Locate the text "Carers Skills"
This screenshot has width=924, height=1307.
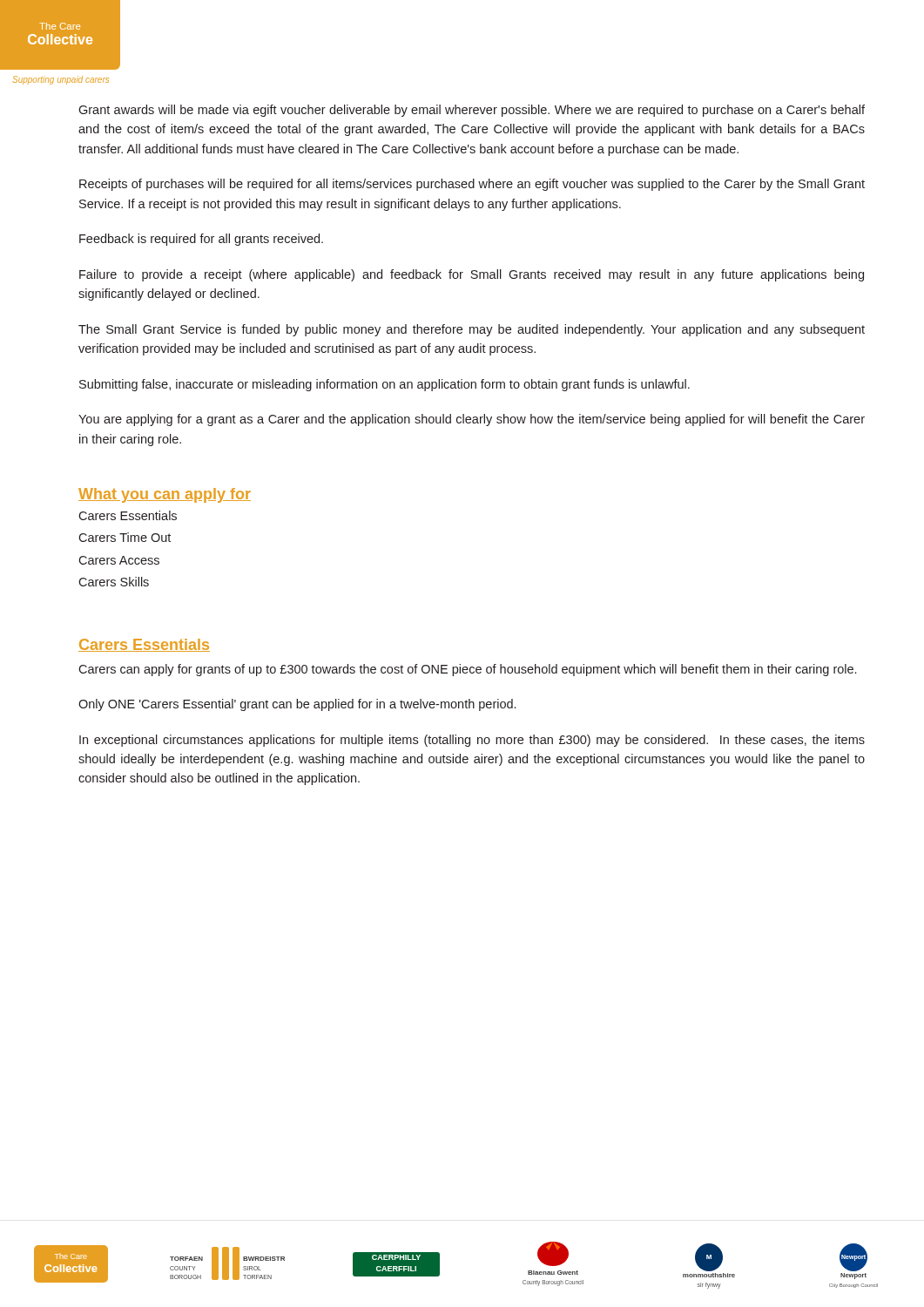coord(114,582)
